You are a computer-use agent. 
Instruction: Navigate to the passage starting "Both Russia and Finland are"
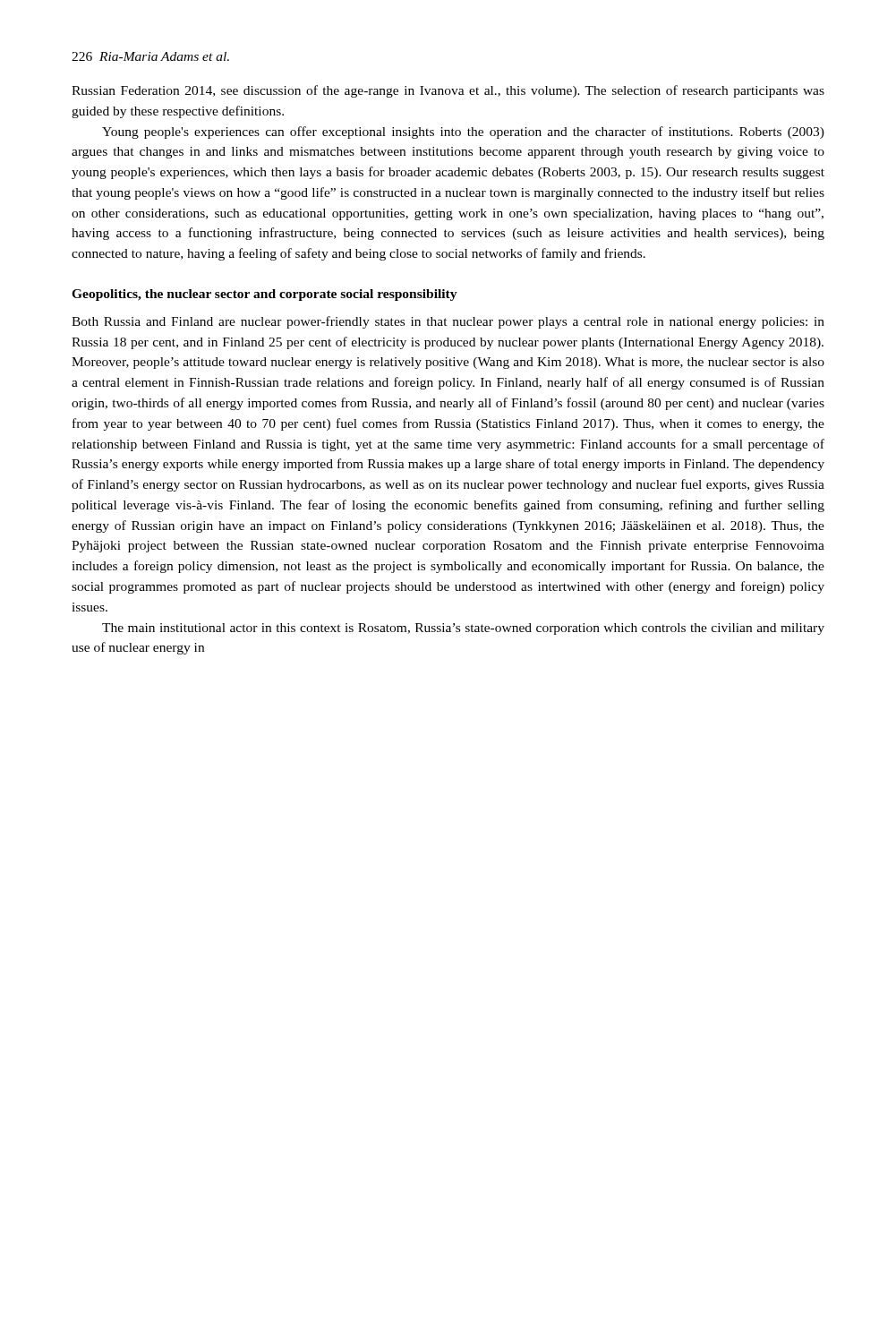[x=448, y=485]
